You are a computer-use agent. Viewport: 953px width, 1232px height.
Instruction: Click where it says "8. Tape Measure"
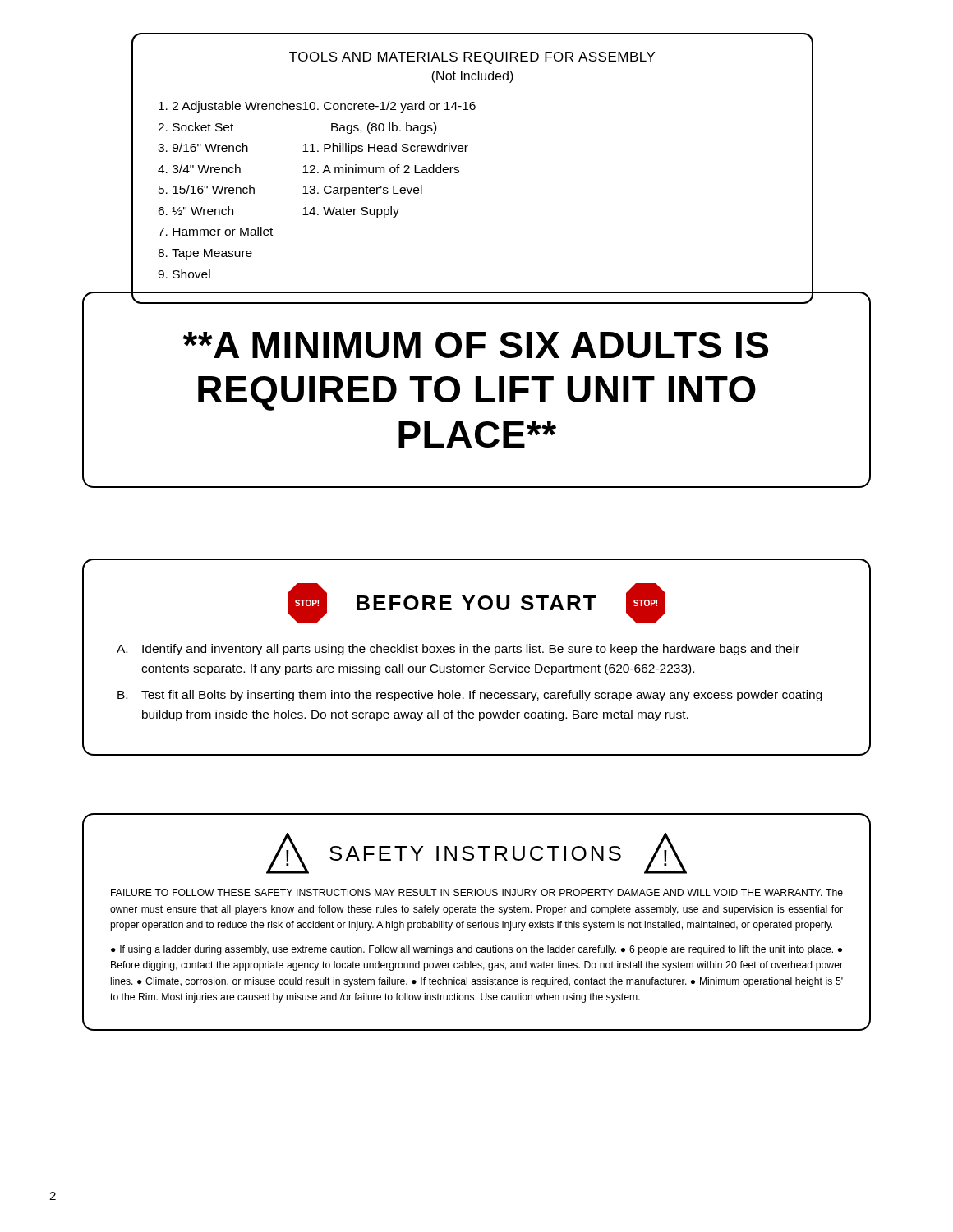pyautogui.click(x=205, y=252)
